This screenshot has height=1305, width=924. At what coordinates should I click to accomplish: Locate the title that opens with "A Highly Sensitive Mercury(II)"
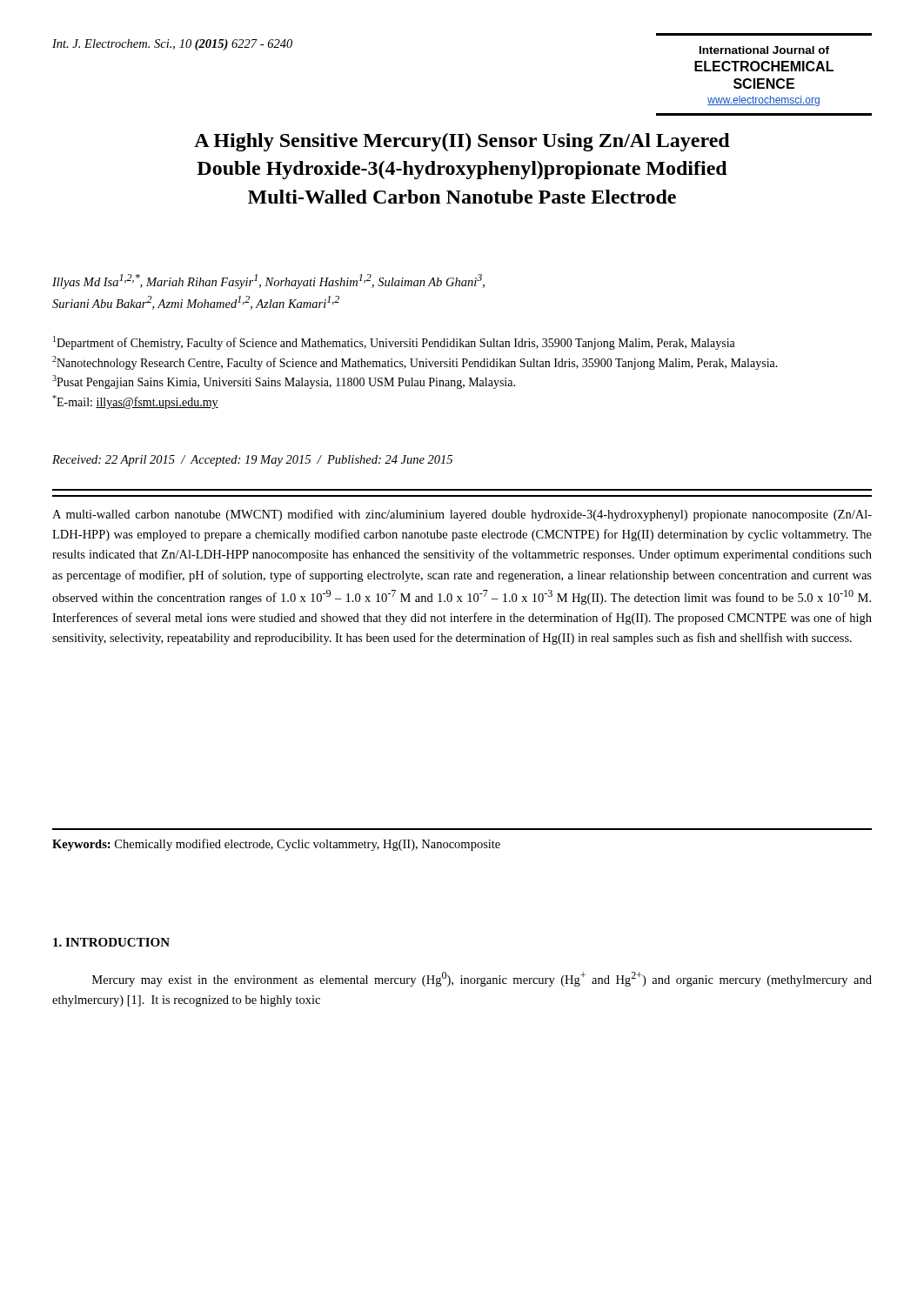click(x=462, y=168)
